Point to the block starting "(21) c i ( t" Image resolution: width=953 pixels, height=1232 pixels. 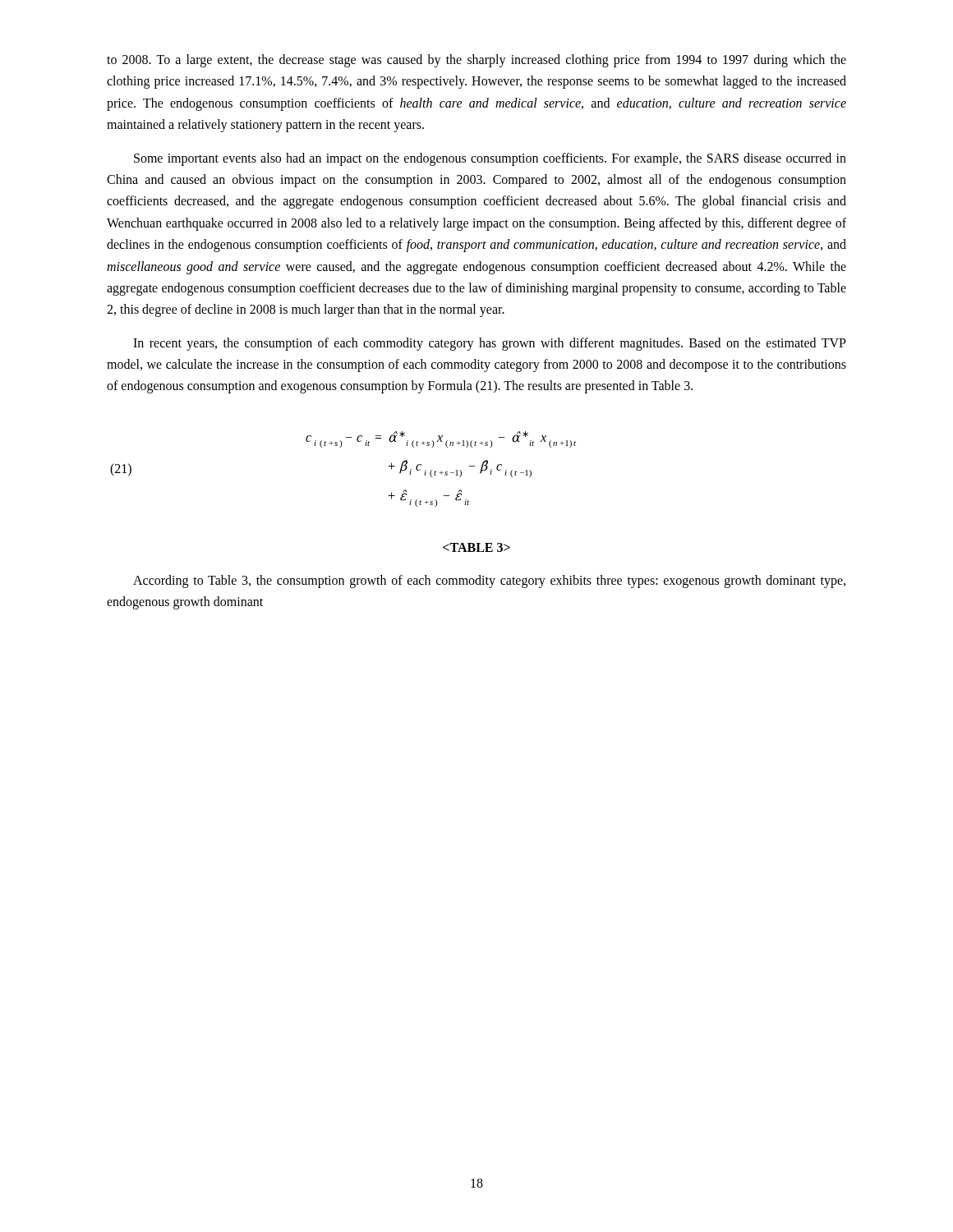476,469
